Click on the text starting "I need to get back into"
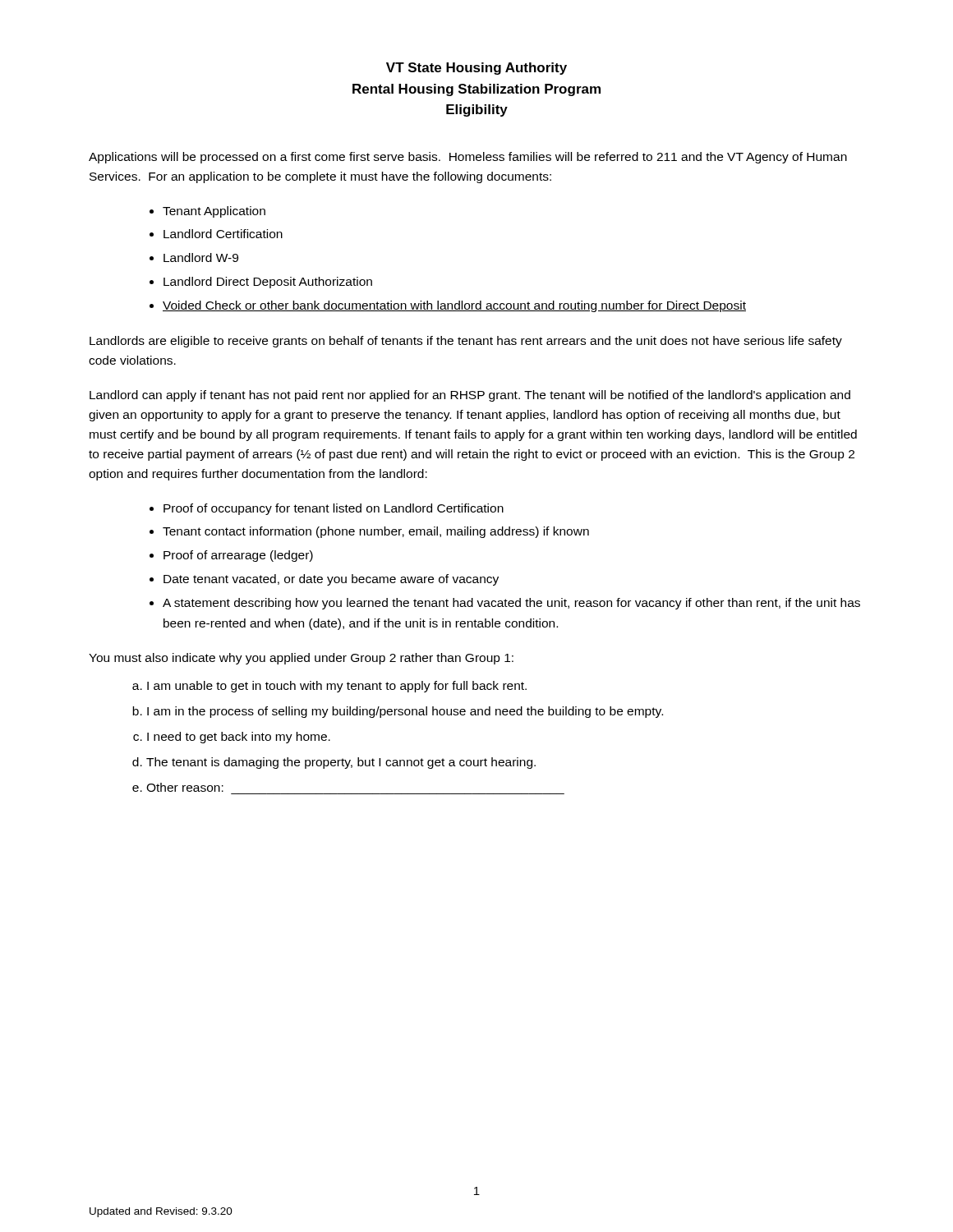The height and width of the screenshot is (1232, 953). pyautogui.click(x=239, y=736)
